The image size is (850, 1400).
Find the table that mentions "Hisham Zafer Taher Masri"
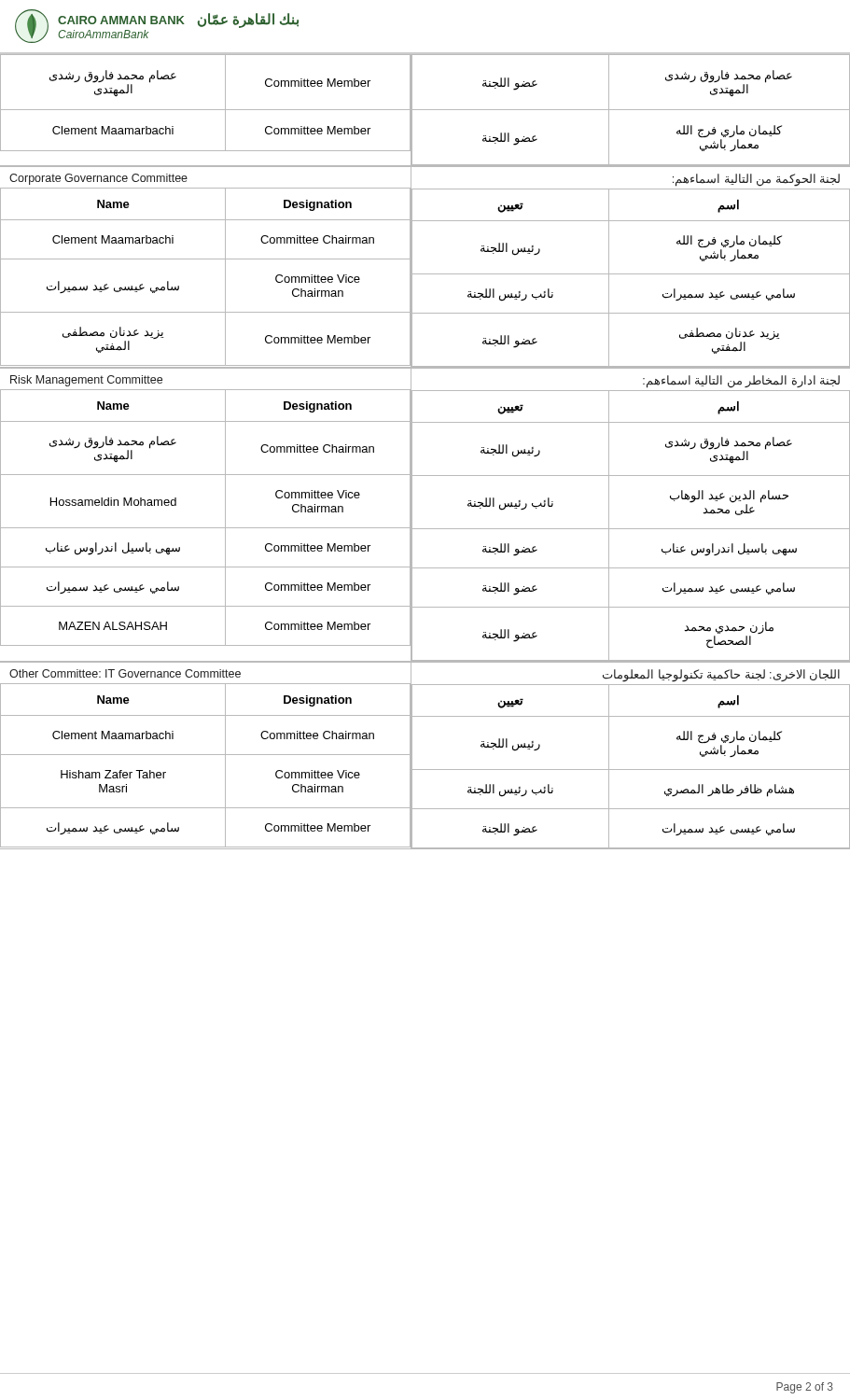click(x=205, y=765)
